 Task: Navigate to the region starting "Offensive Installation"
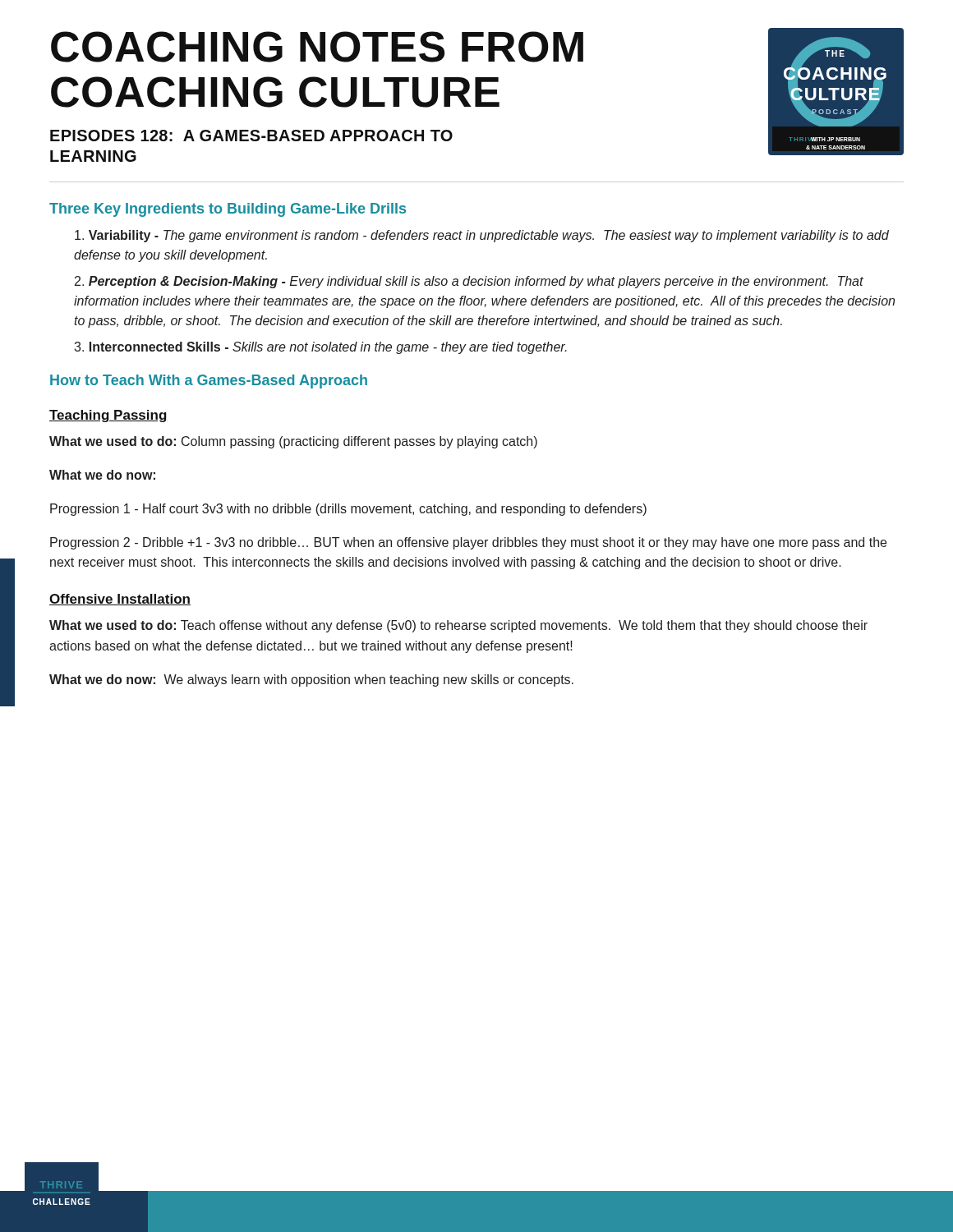(x=120, y=600)
